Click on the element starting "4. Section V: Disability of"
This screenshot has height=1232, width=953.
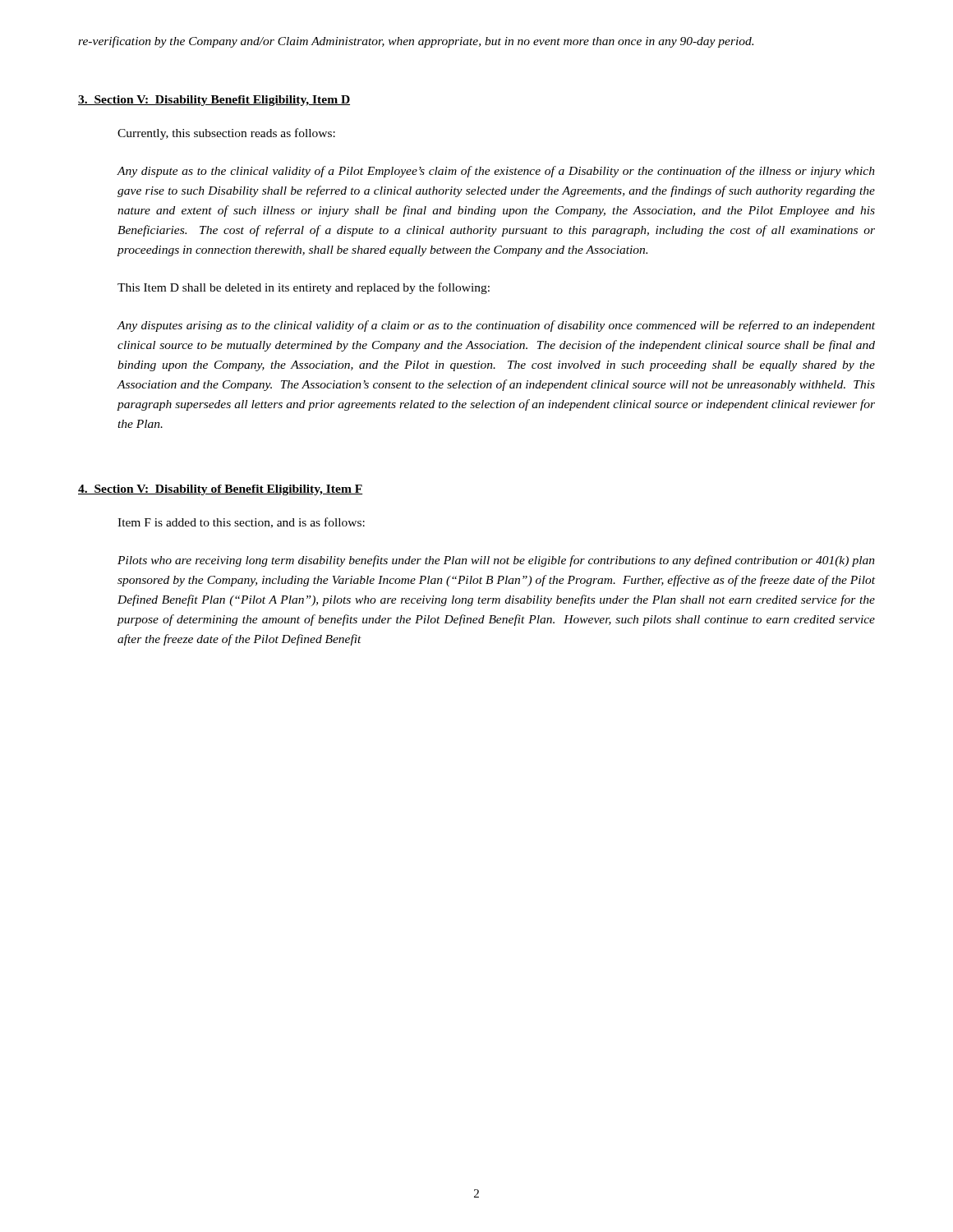[x=220, y=488]
